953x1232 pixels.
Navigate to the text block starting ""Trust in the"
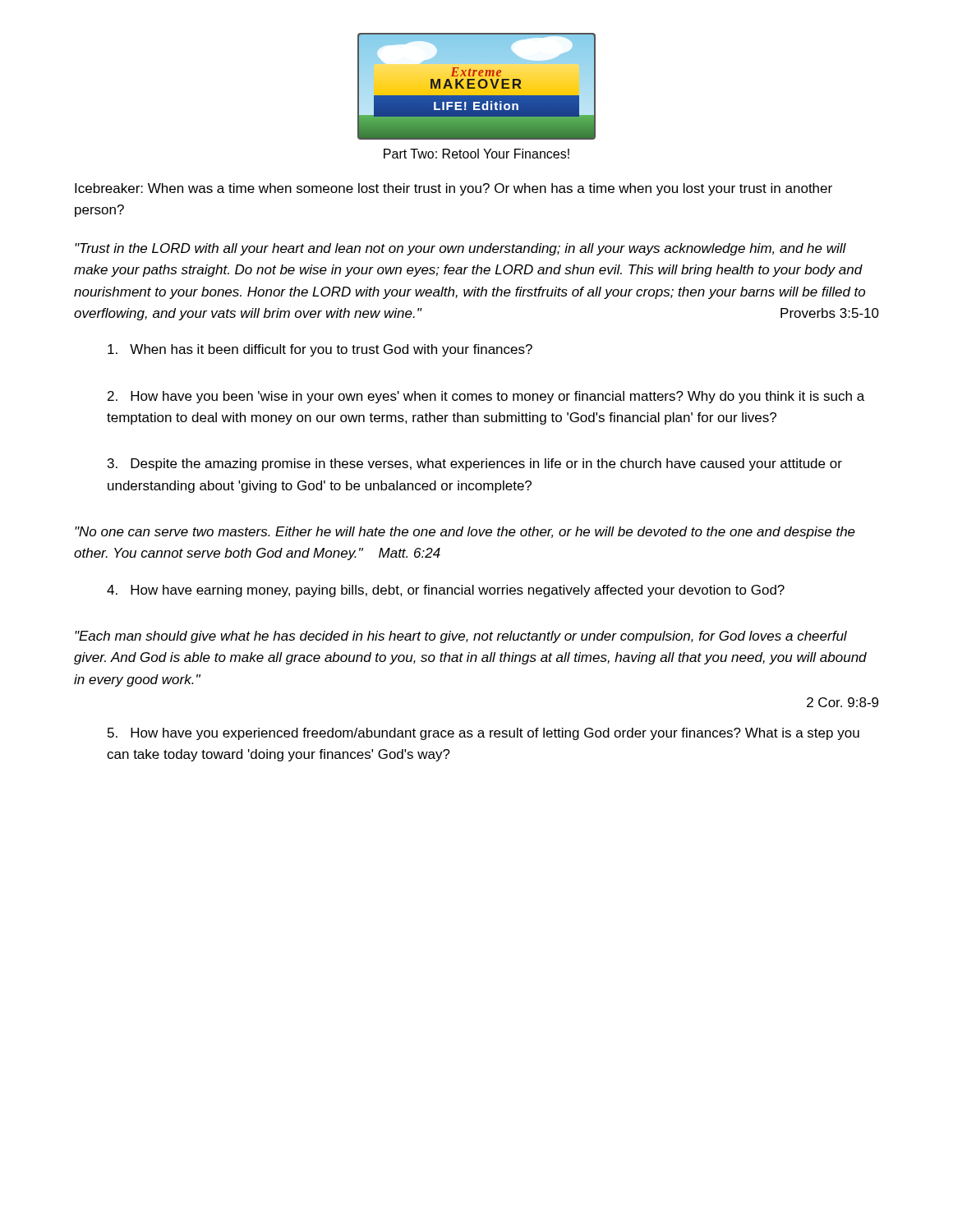tap(476, 283)
